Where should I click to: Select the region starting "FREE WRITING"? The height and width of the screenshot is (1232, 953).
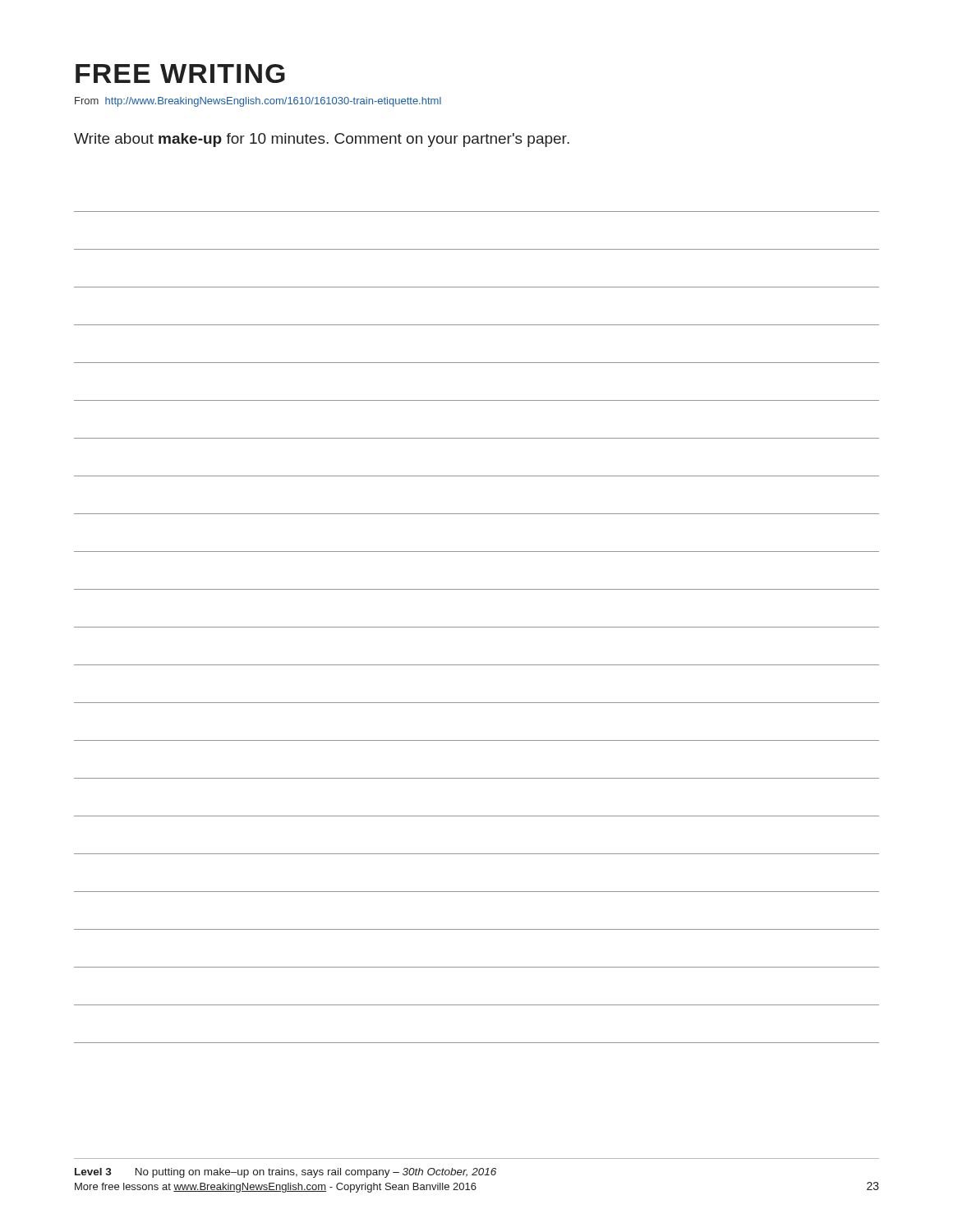(180, 74)
